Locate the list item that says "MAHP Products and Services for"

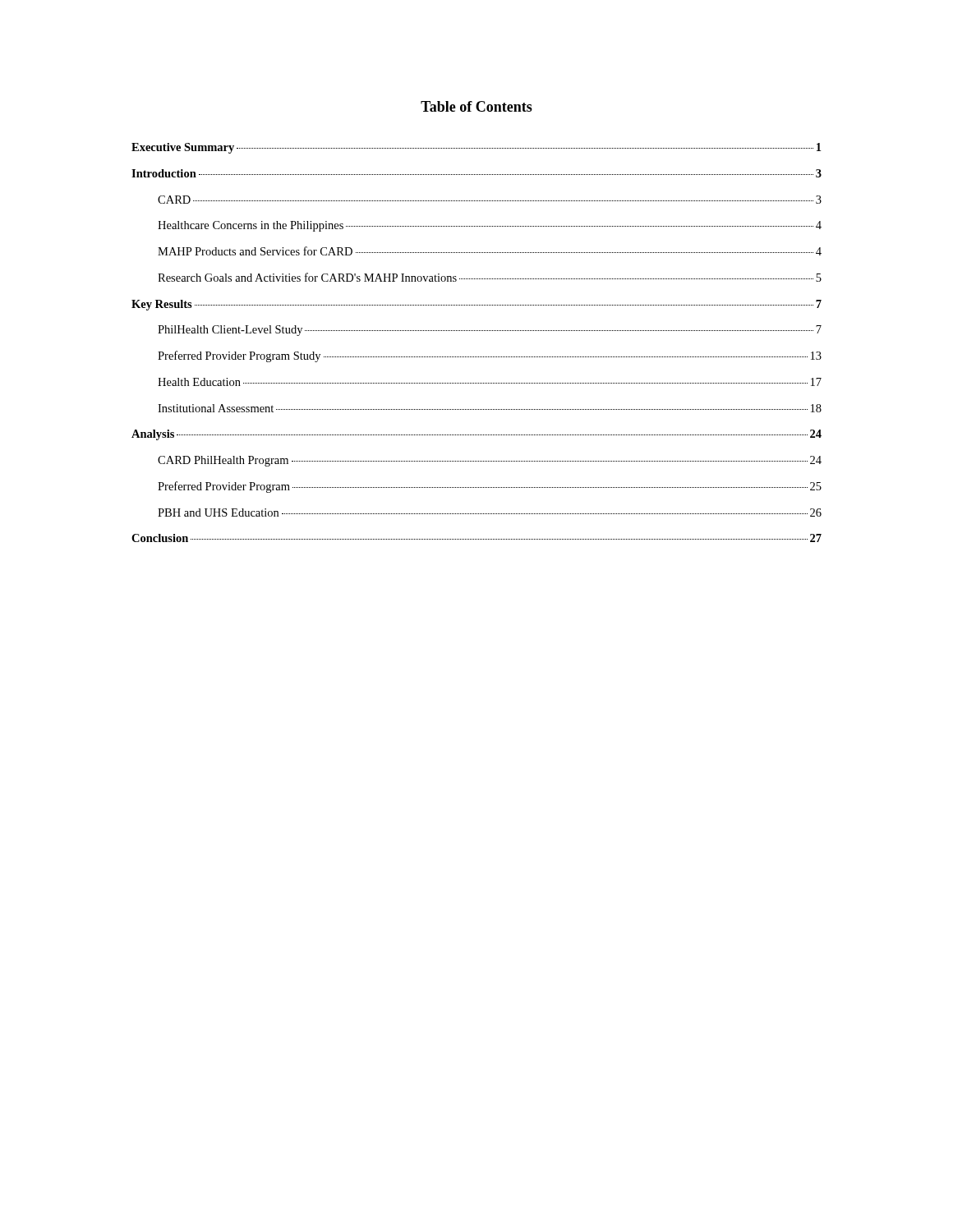476,252
